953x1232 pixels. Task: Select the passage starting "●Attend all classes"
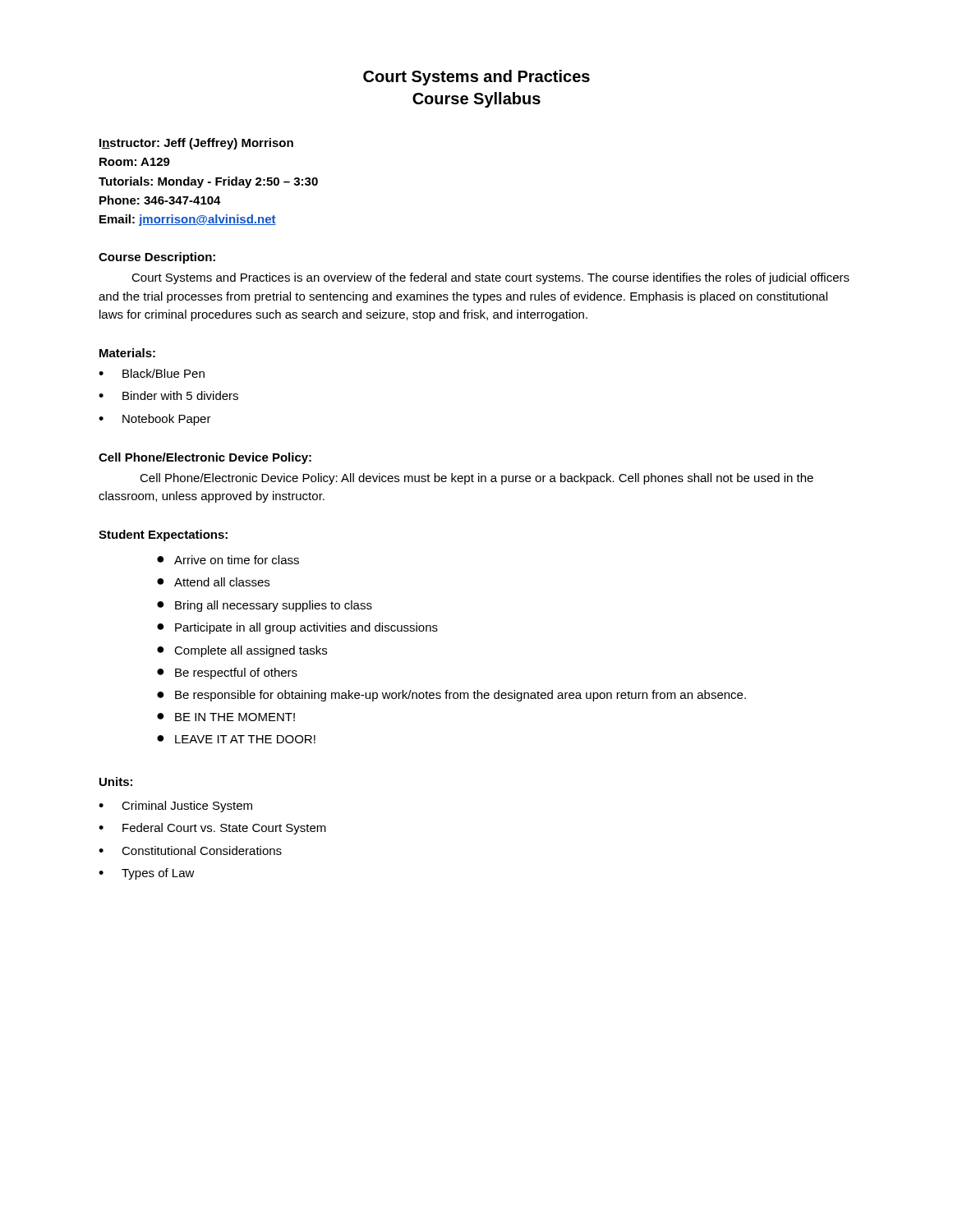coord(213,582)
